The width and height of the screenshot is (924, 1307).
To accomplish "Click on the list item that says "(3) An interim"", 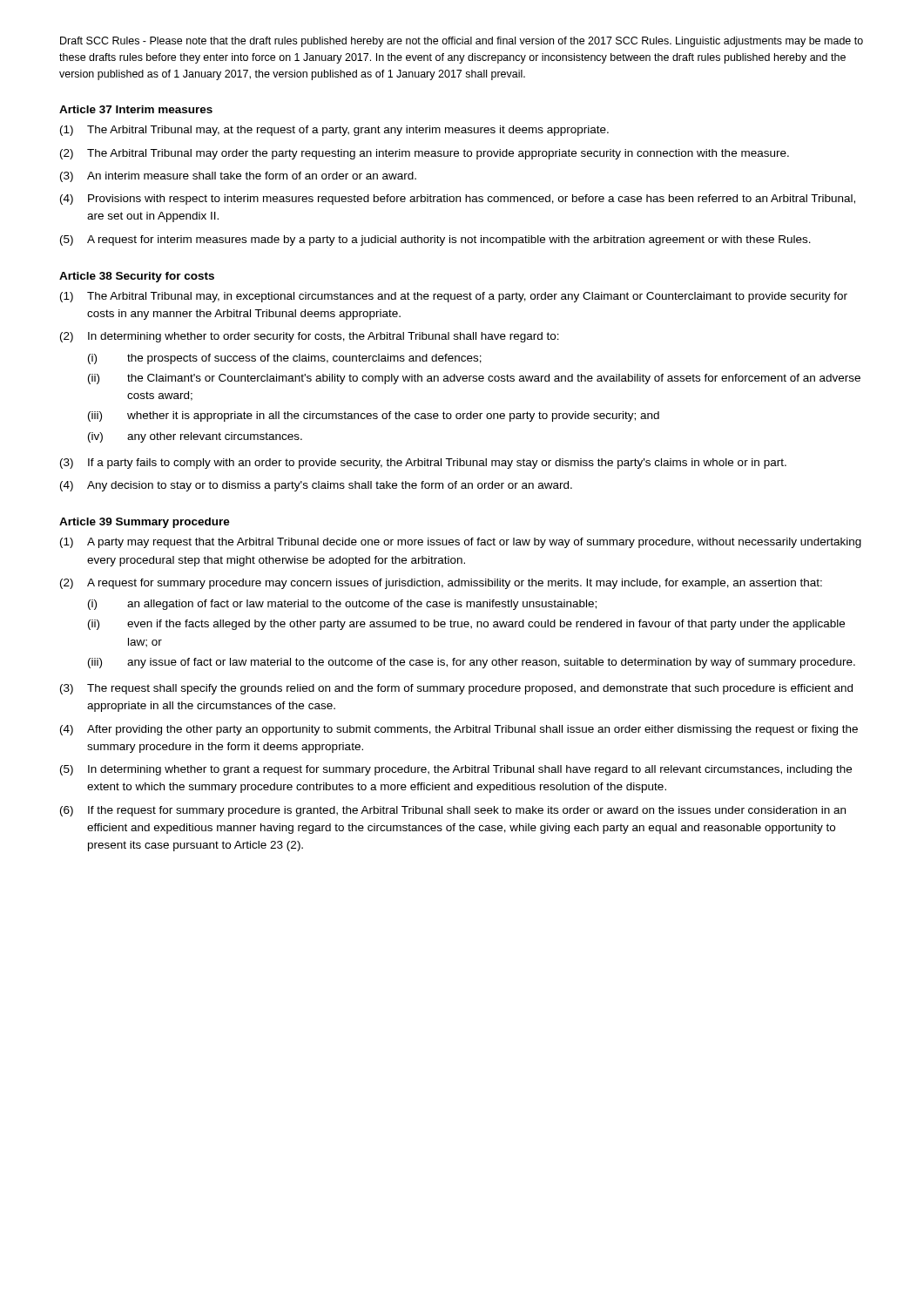I will click(238, 177).
